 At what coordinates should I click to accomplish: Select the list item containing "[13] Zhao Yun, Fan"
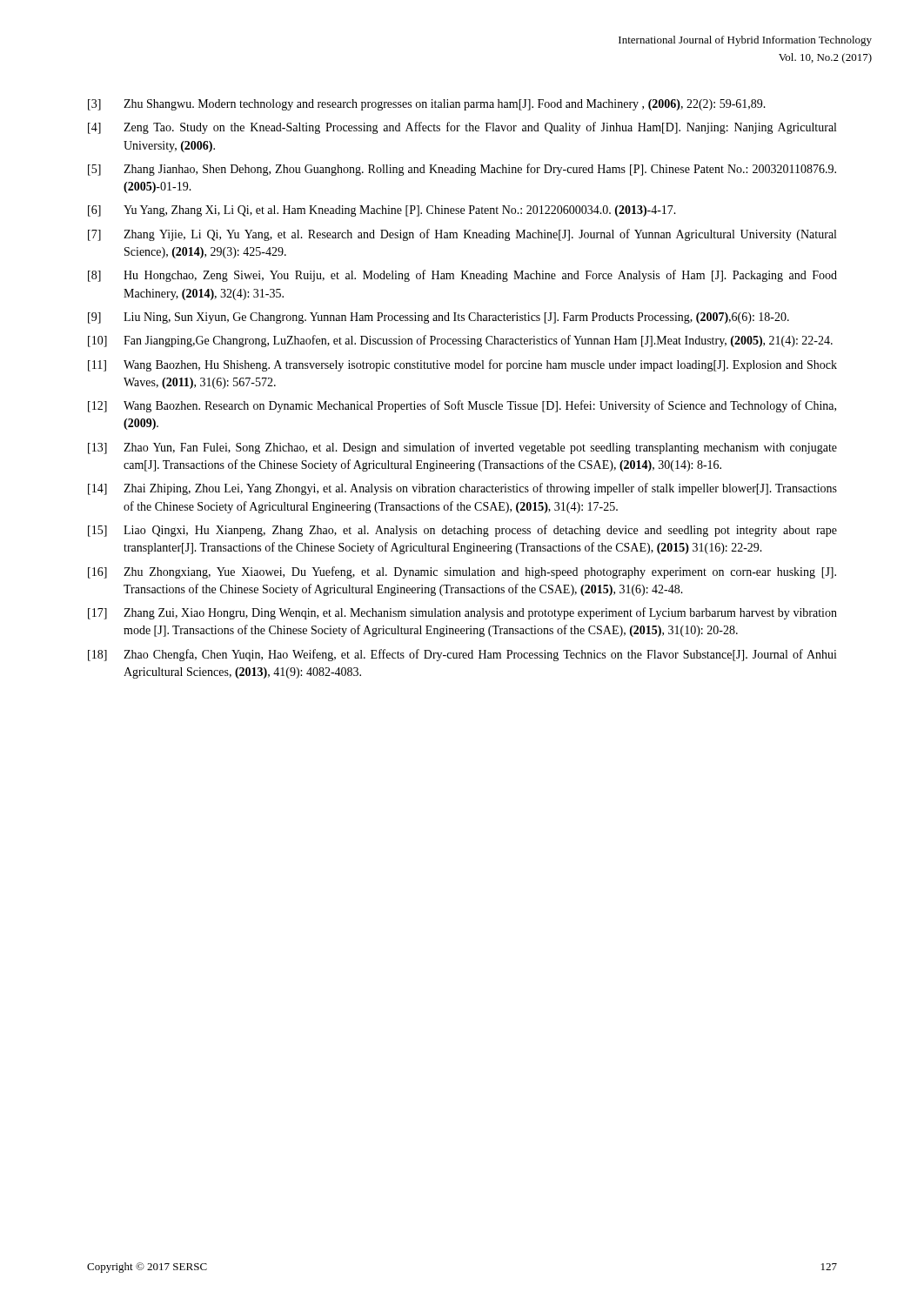click(462, 457)
